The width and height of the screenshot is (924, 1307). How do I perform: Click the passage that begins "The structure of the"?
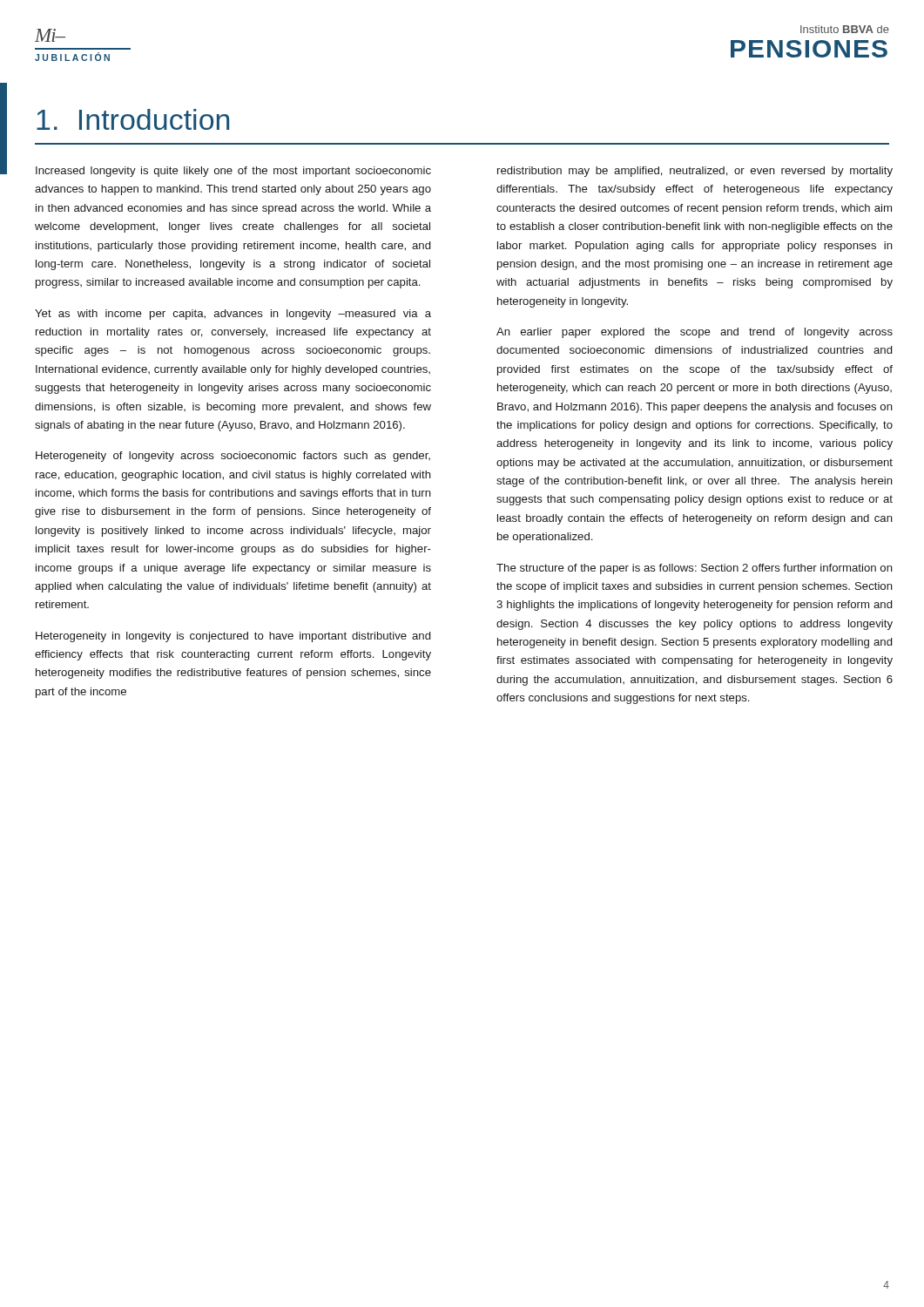pos(695,632)
